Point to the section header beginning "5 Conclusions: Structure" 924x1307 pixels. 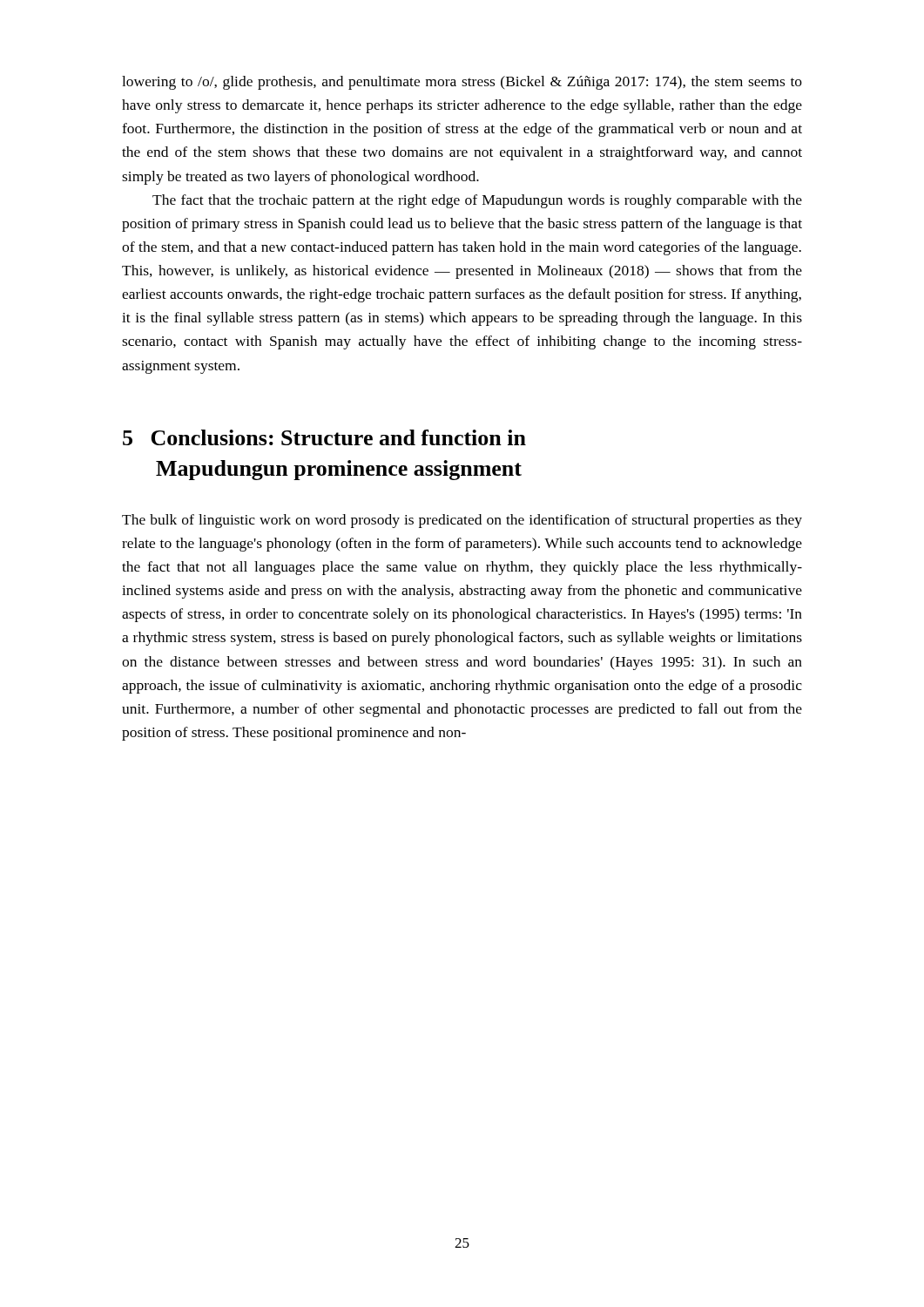(324, 453)
